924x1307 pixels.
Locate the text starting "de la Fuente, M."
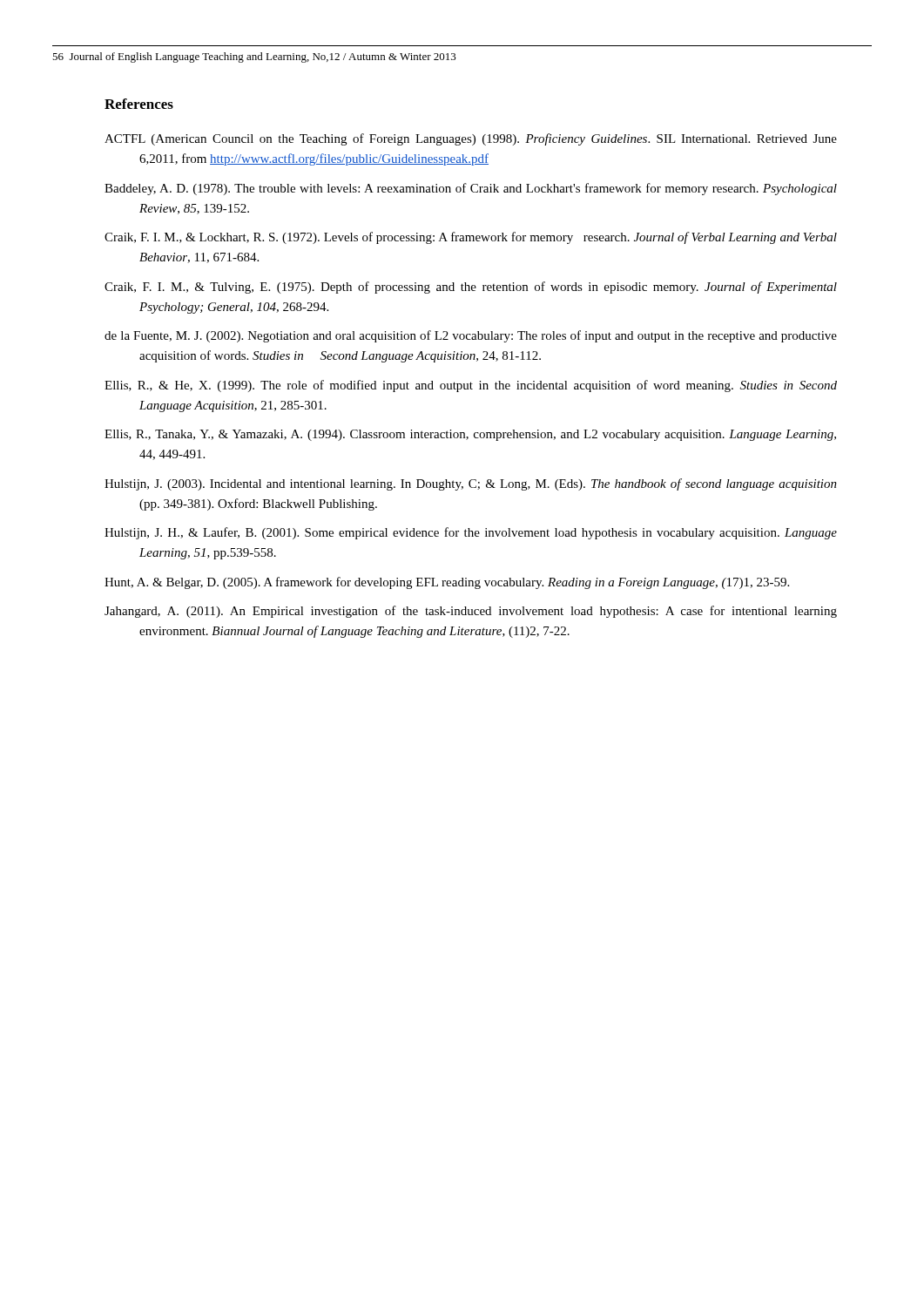point(471,346)
